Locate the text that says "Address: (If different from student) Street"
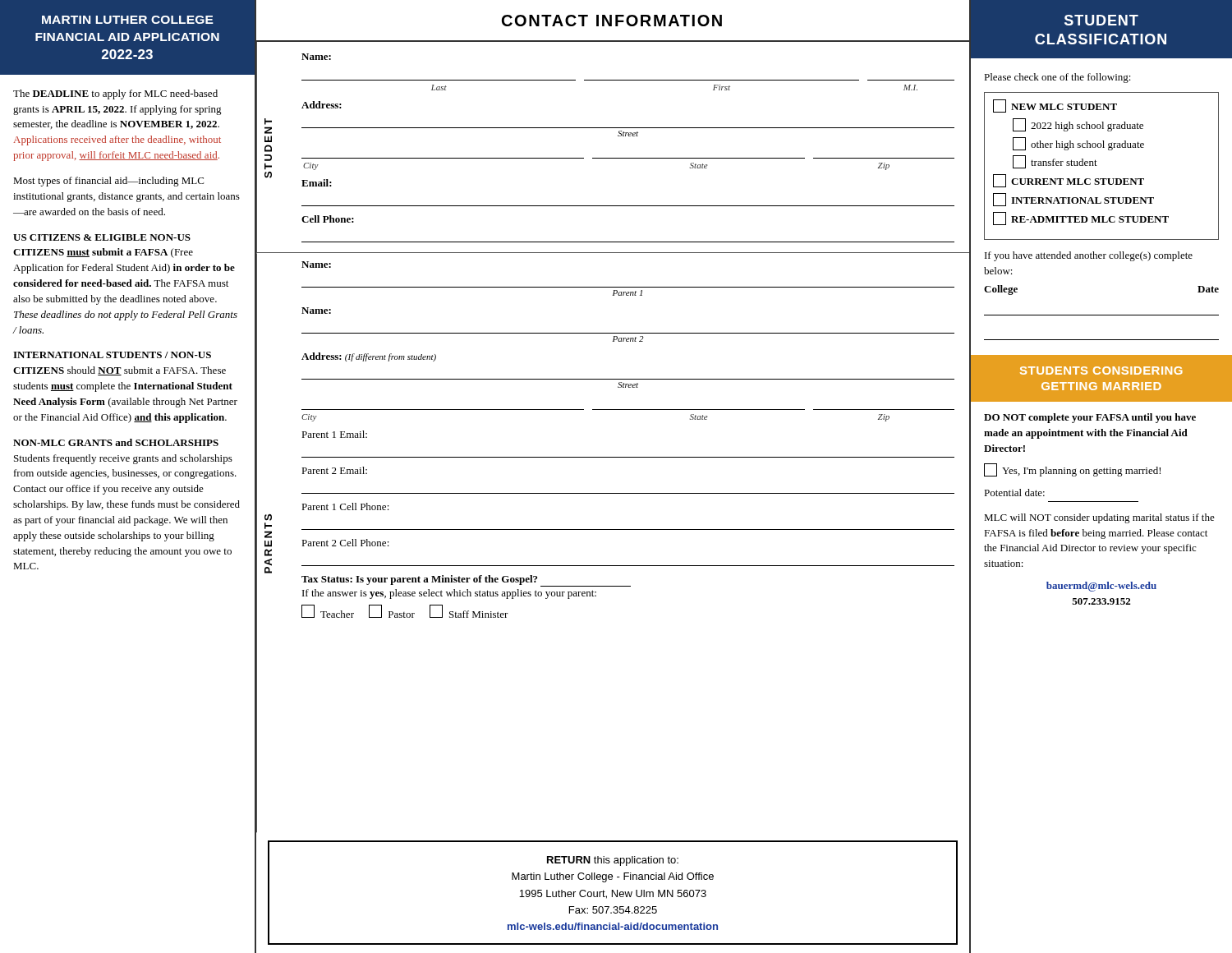Viewport: 1232px width, 953px height. (628, 370)
